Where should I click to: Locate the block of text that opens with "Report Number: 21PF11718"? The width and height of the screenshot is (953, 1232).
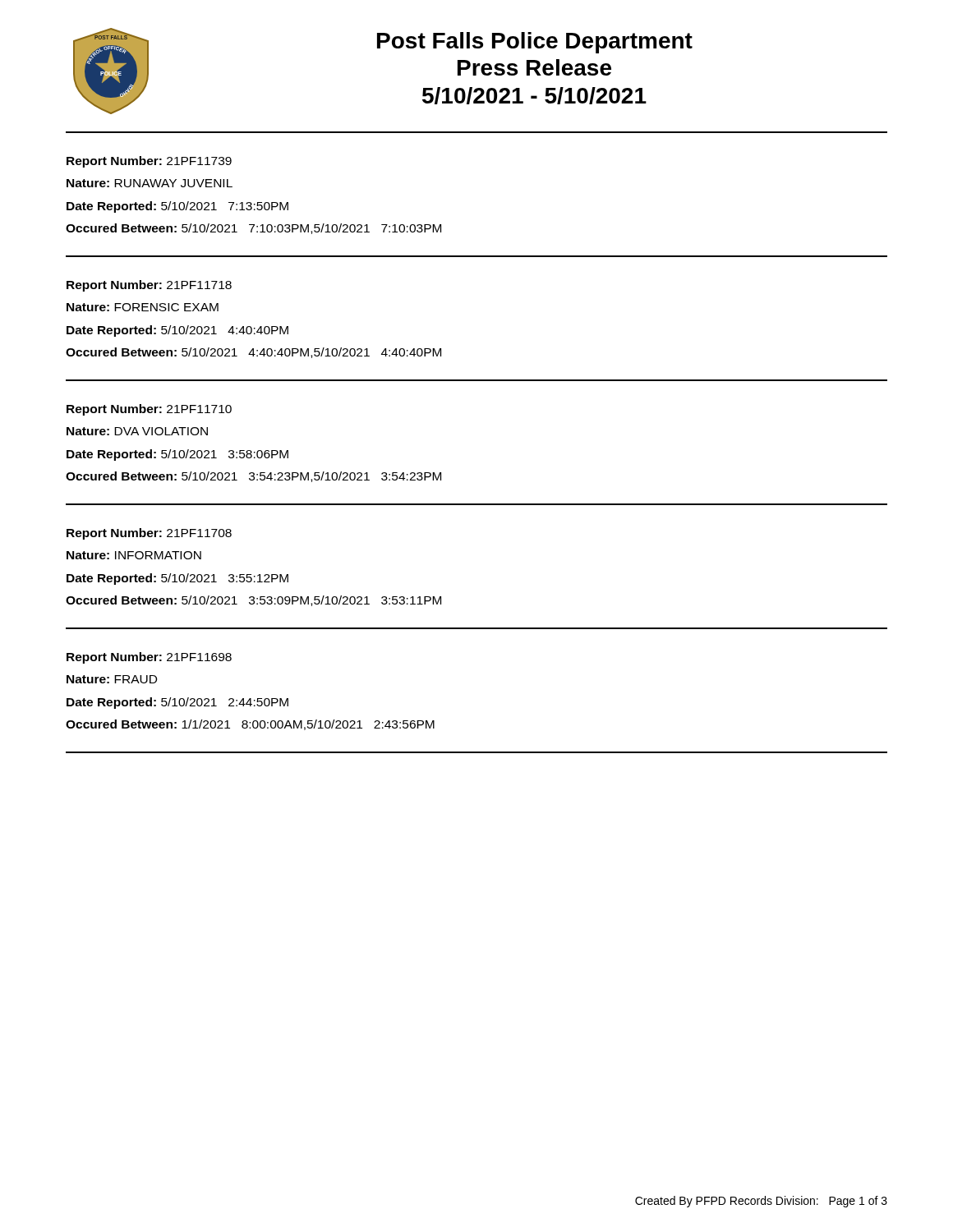[149, 286]
